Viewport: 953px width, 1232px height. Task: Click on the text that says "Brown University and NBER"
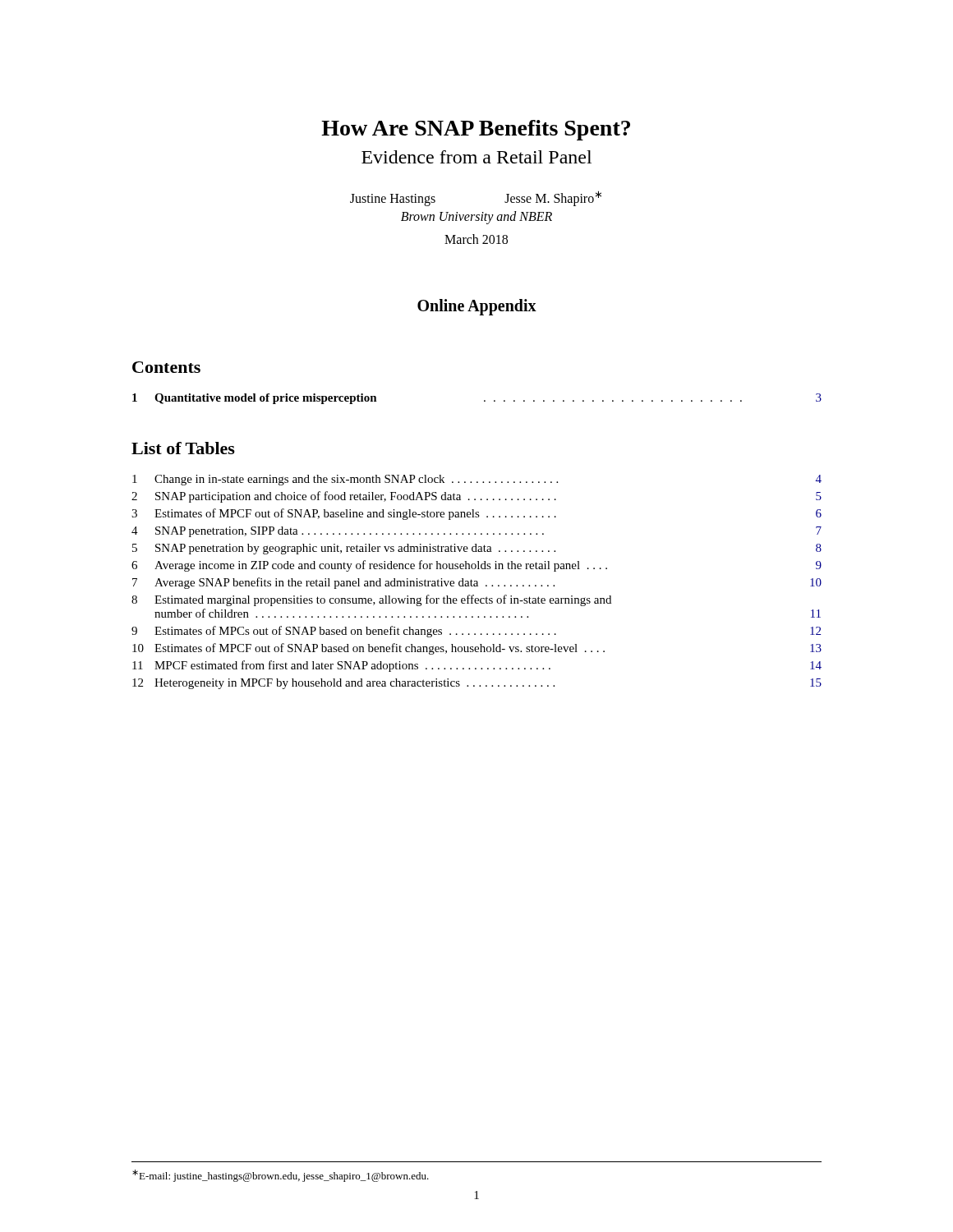coord(476,217)
